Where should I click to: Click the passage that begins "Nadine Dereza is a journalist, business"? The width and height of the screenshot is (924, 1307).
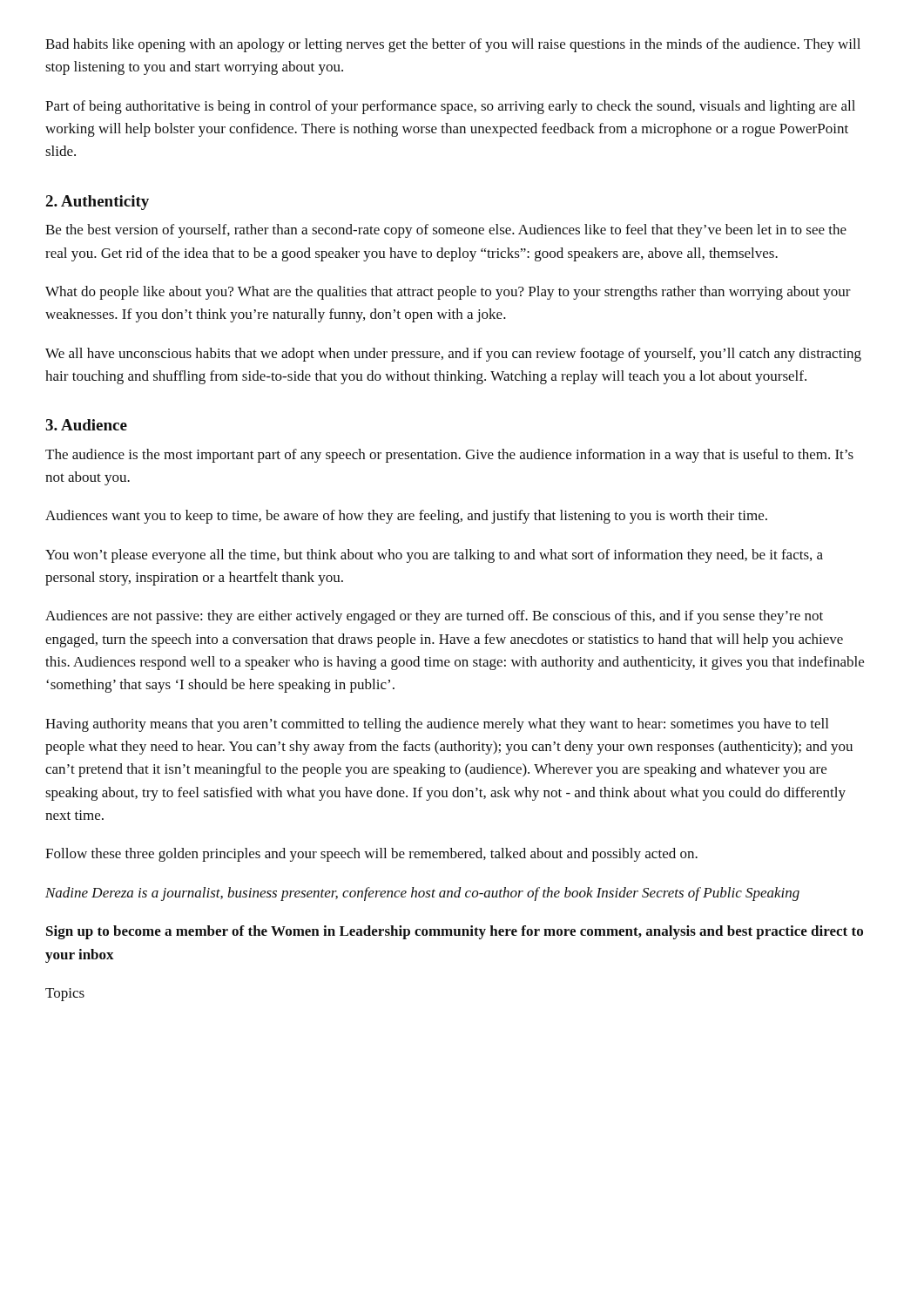click(422, 892)
